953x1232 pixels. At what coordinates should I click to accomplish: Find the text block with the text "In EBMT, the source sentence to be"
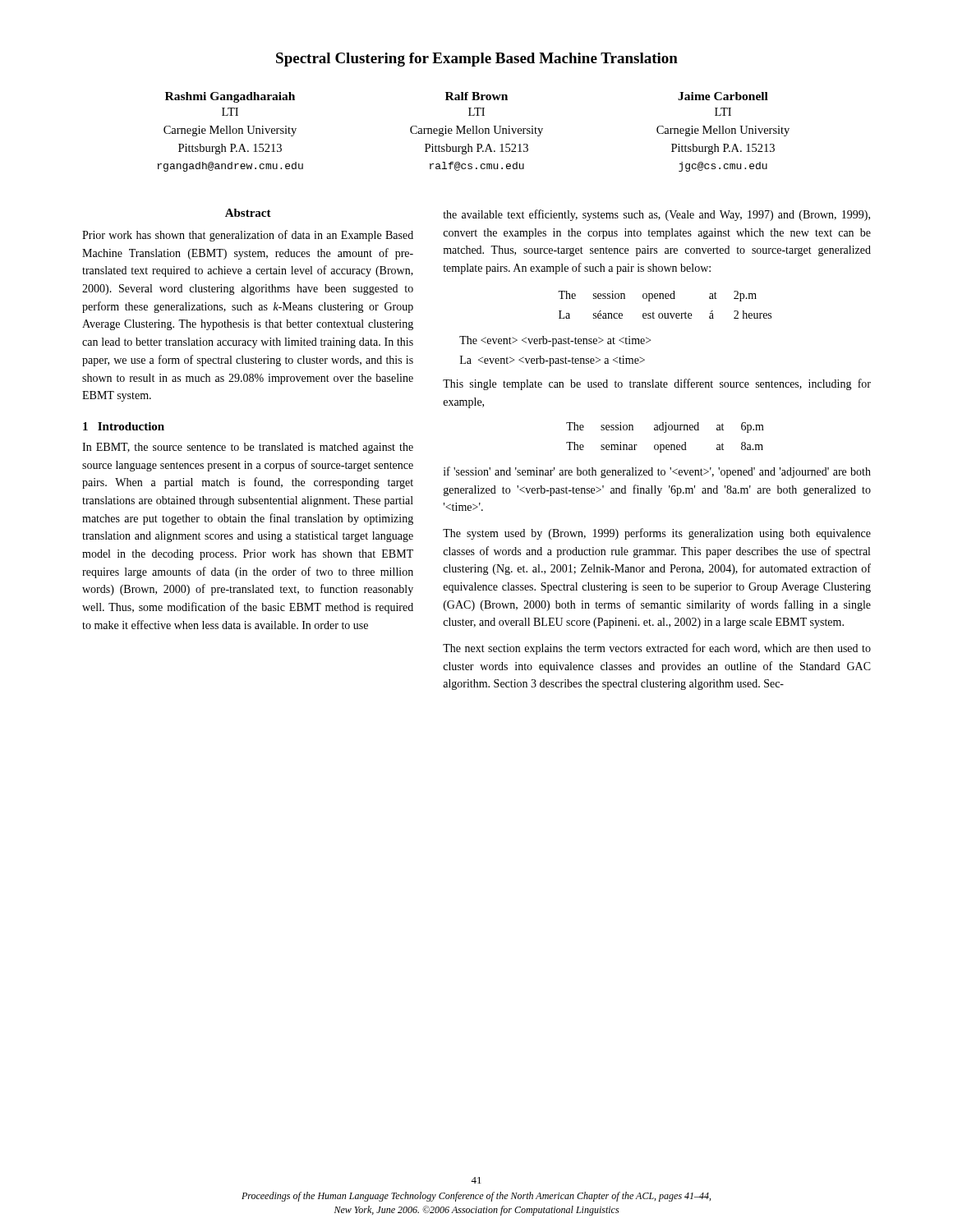click(x=248, y=536)
